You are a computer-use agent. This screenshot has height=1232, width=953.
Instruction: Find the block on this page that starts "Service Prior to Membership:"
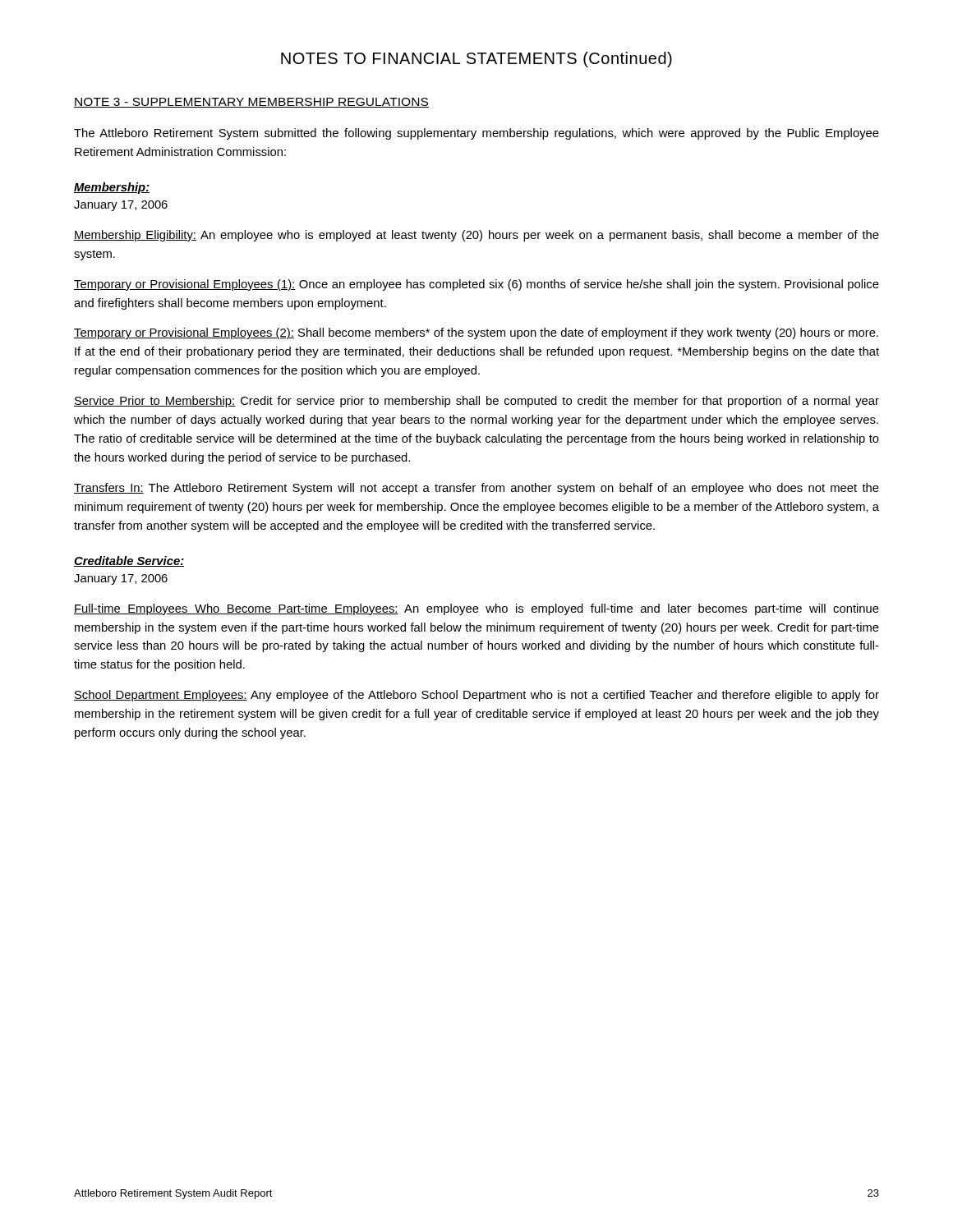pyautogui.click(x=476, y=429)
